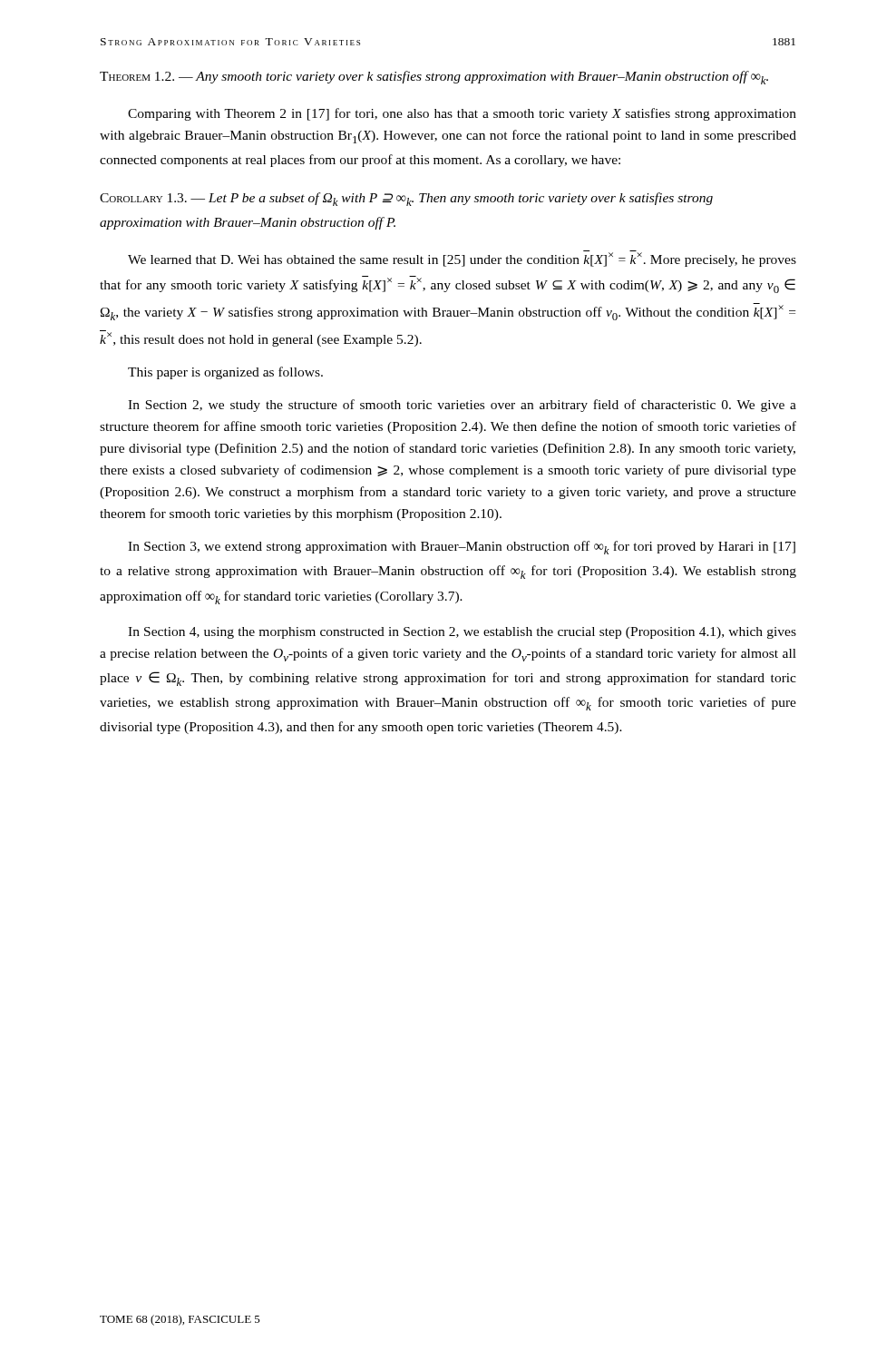Point to the block starting "We learned that D. Wei has obtained the"
896x1361 pixels.
[448, 297]
